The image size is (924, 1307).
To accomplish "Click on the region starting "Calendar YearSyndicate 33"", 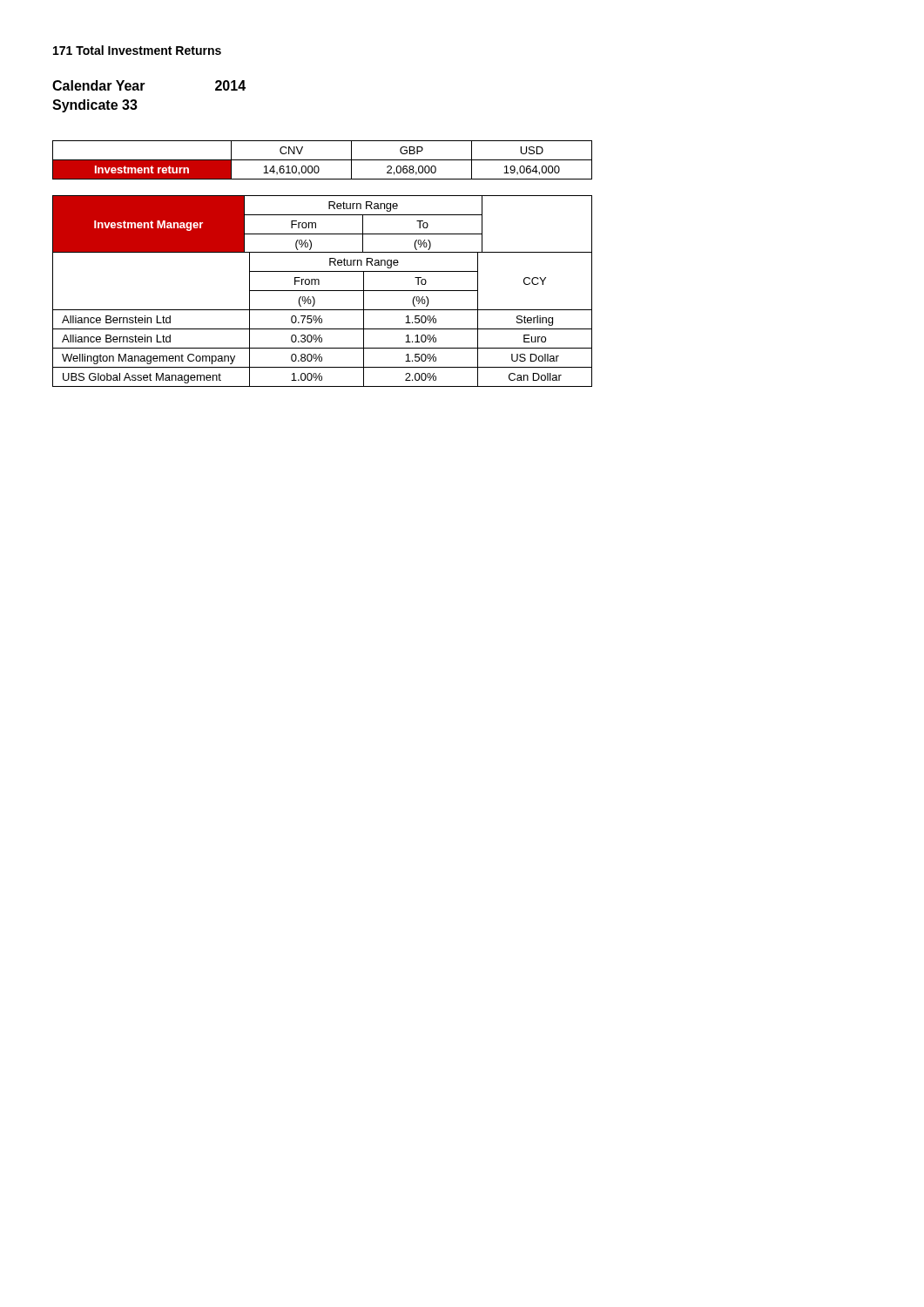I will tap(99, 96).
